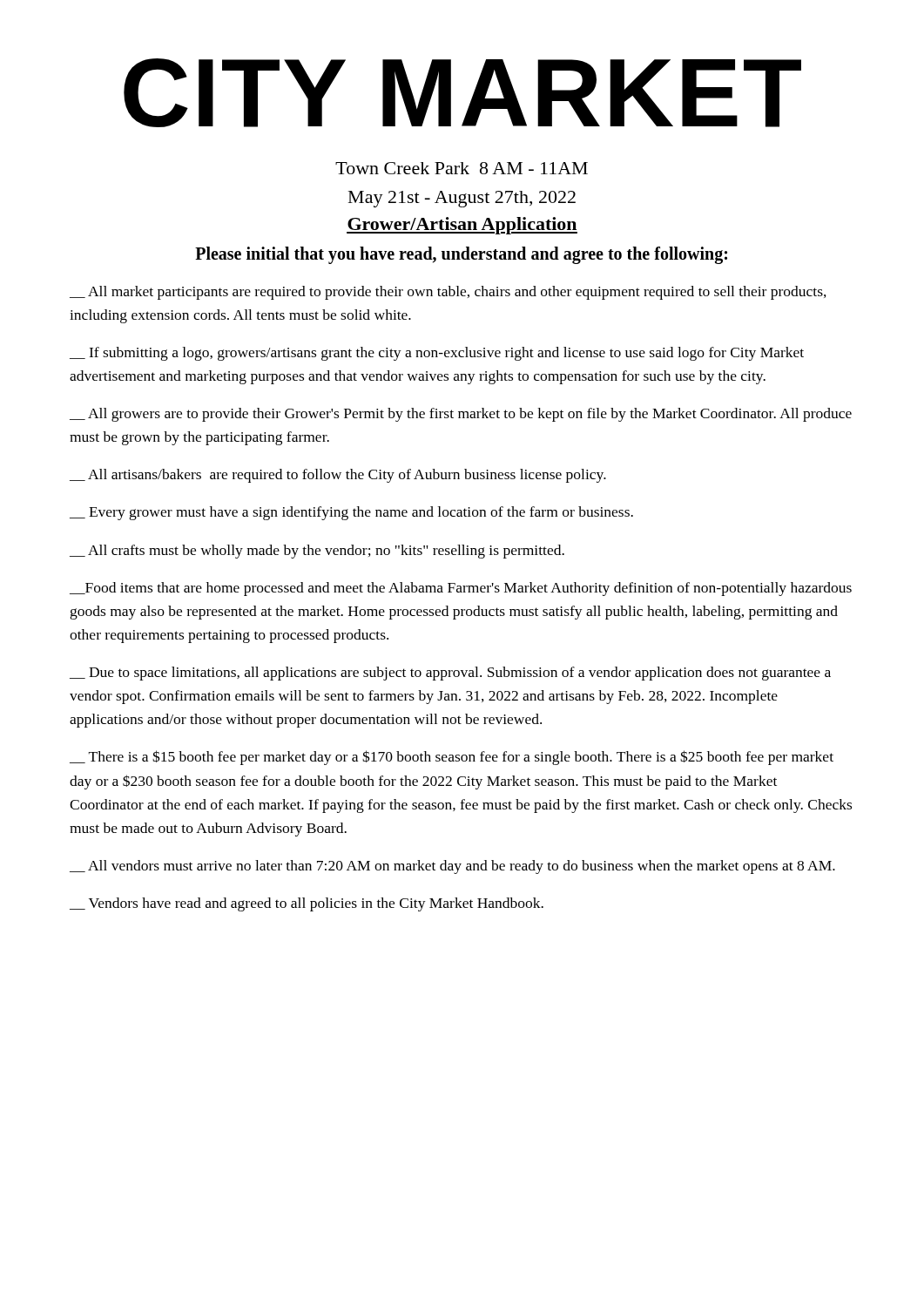Click the passage that begins "Town Creek Park 8 AM"
Viewport: 924px width, 1307px height.
[x=462, y=182]
